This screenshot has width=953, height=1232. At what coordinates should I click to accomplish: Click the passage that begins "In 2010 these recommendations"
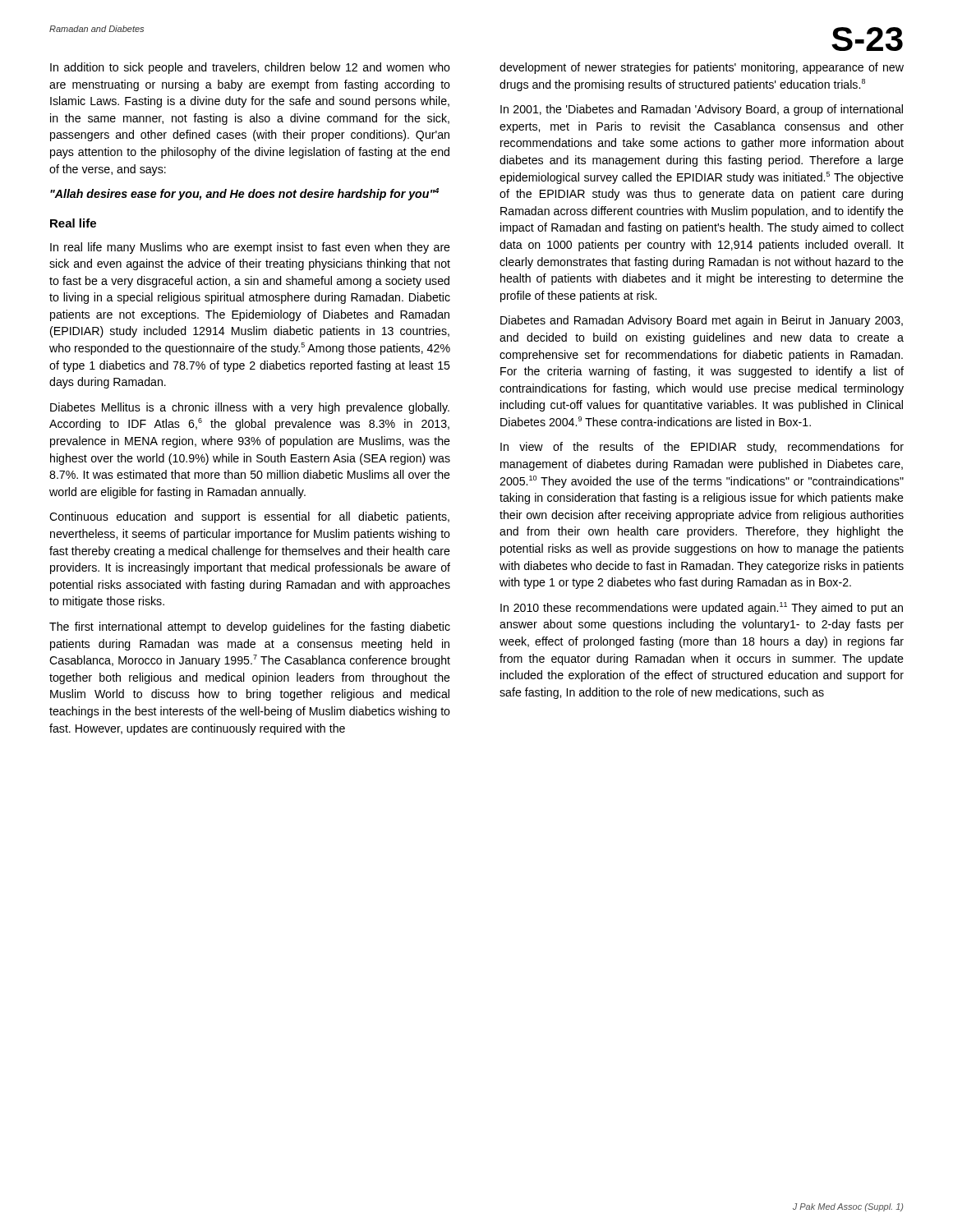[x=702, y=650]
